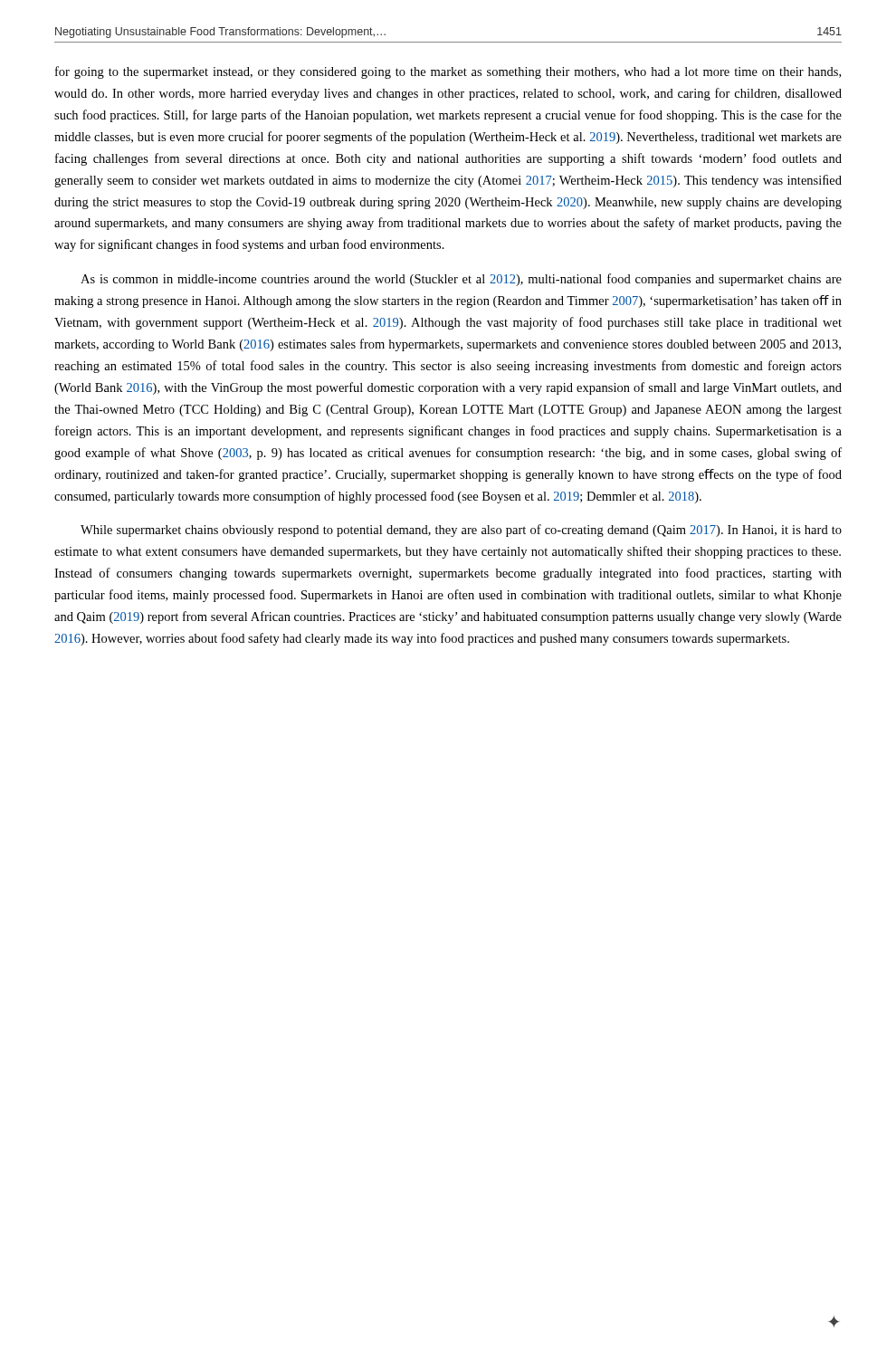Find the text block that reads "for going to the"
Screen dimensions: 1358x896
(x=448, y=159)
